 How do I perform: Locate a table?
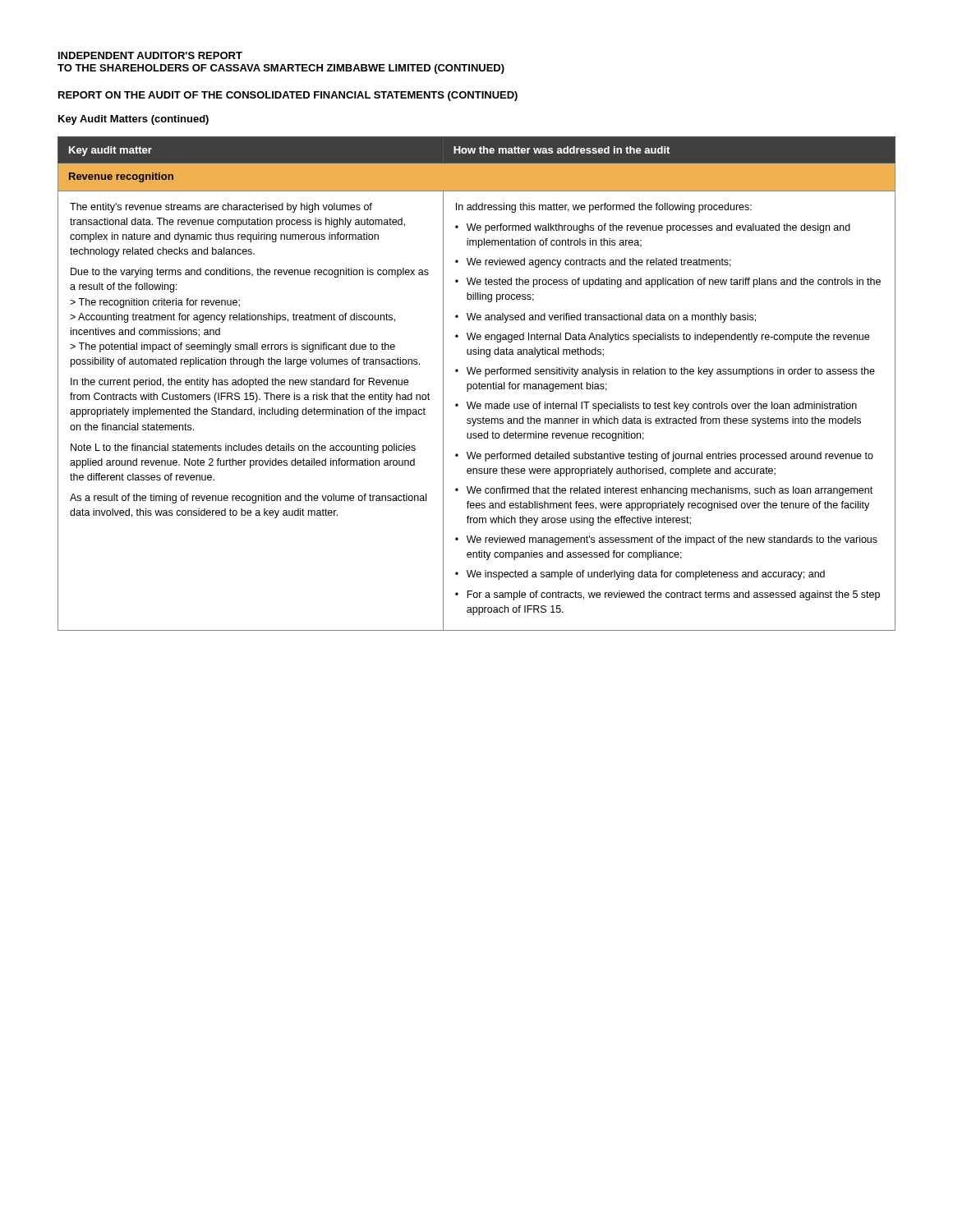coord(476,384)
